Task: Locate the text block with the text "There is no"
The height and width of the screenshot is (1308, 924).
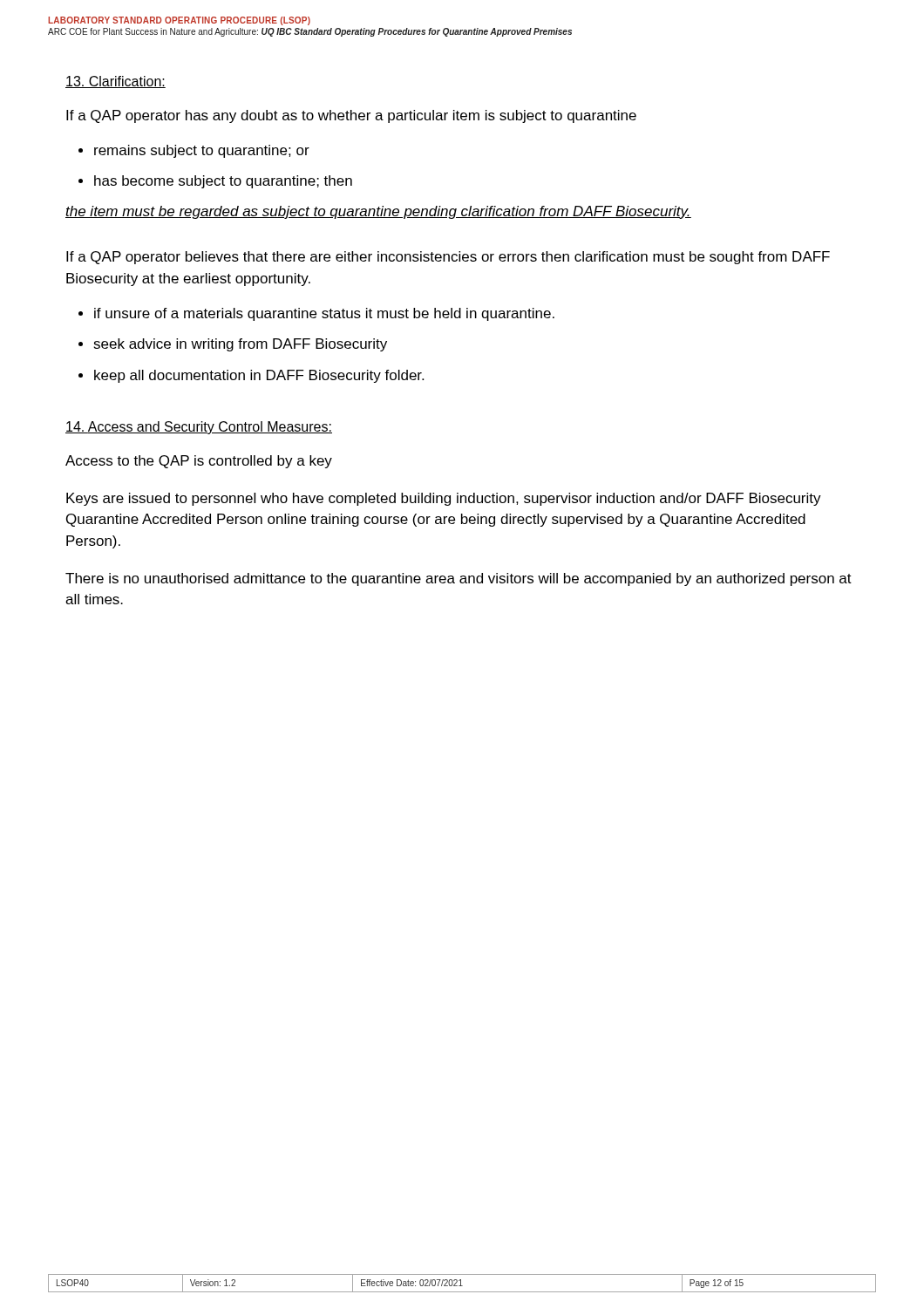Action: (458, 589)
